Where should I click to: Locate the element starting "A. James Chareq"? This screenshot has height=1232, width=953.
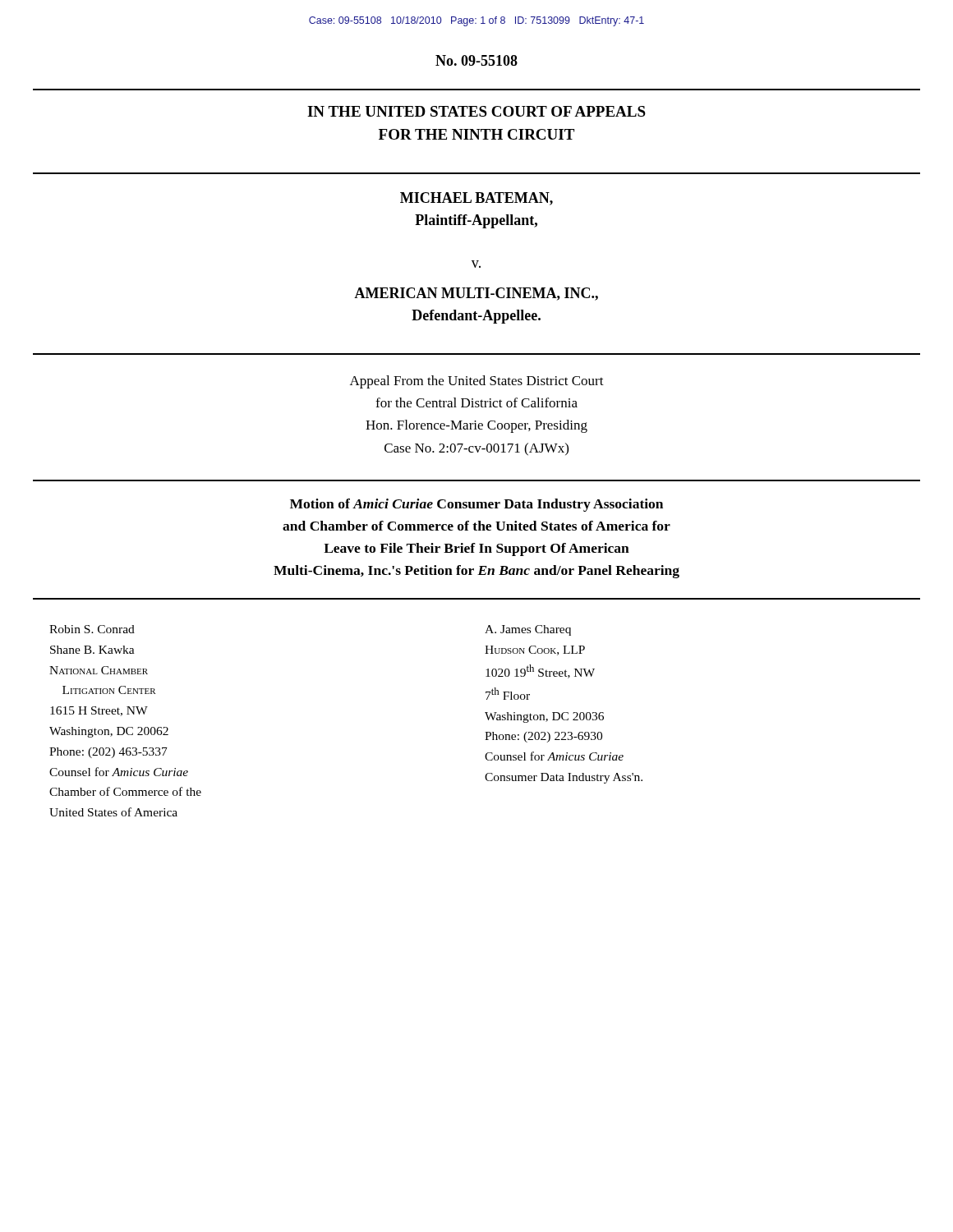point(564,703)
